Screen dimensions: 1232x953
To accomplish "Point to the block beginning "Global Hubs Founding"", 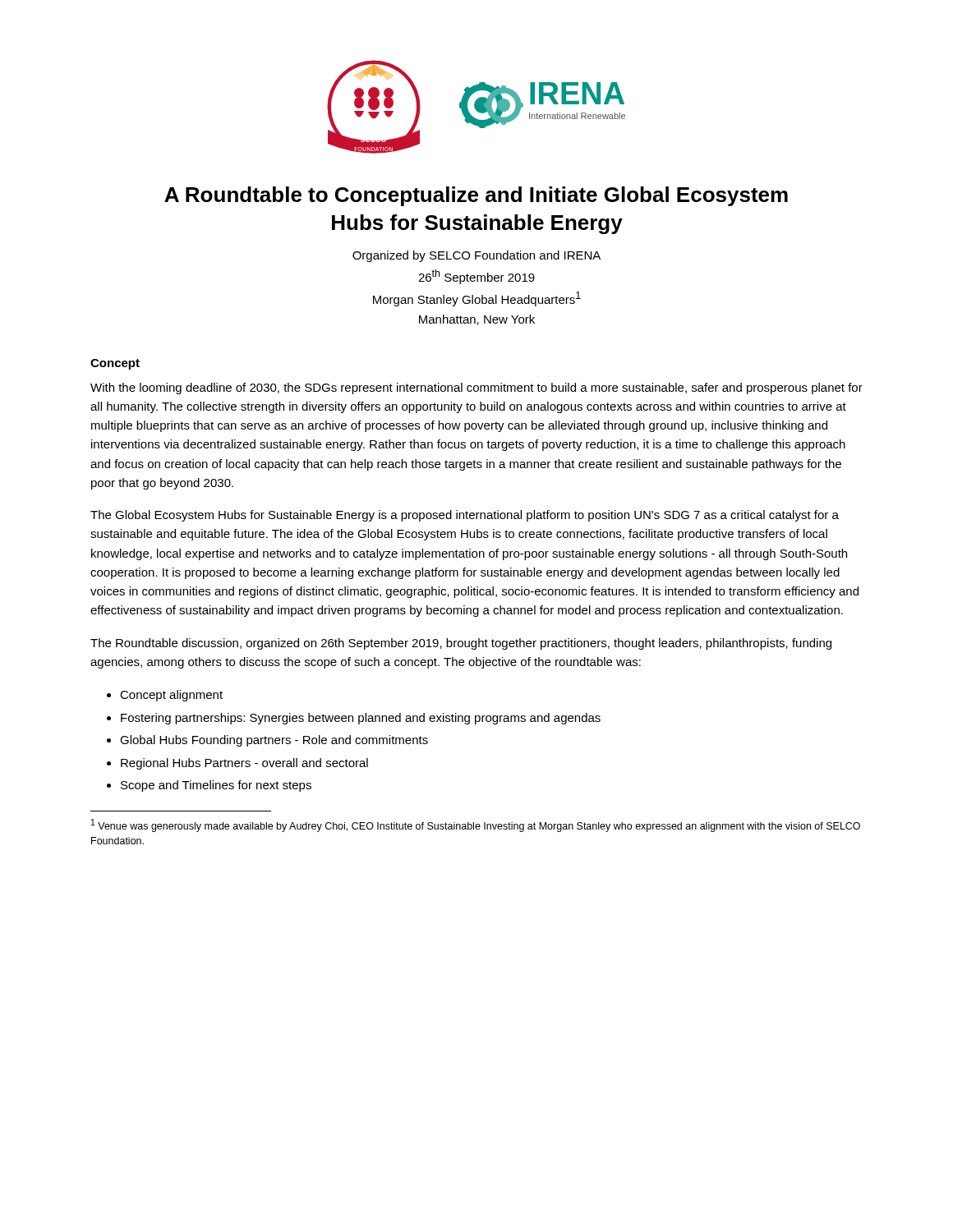I will click(274, 740).
